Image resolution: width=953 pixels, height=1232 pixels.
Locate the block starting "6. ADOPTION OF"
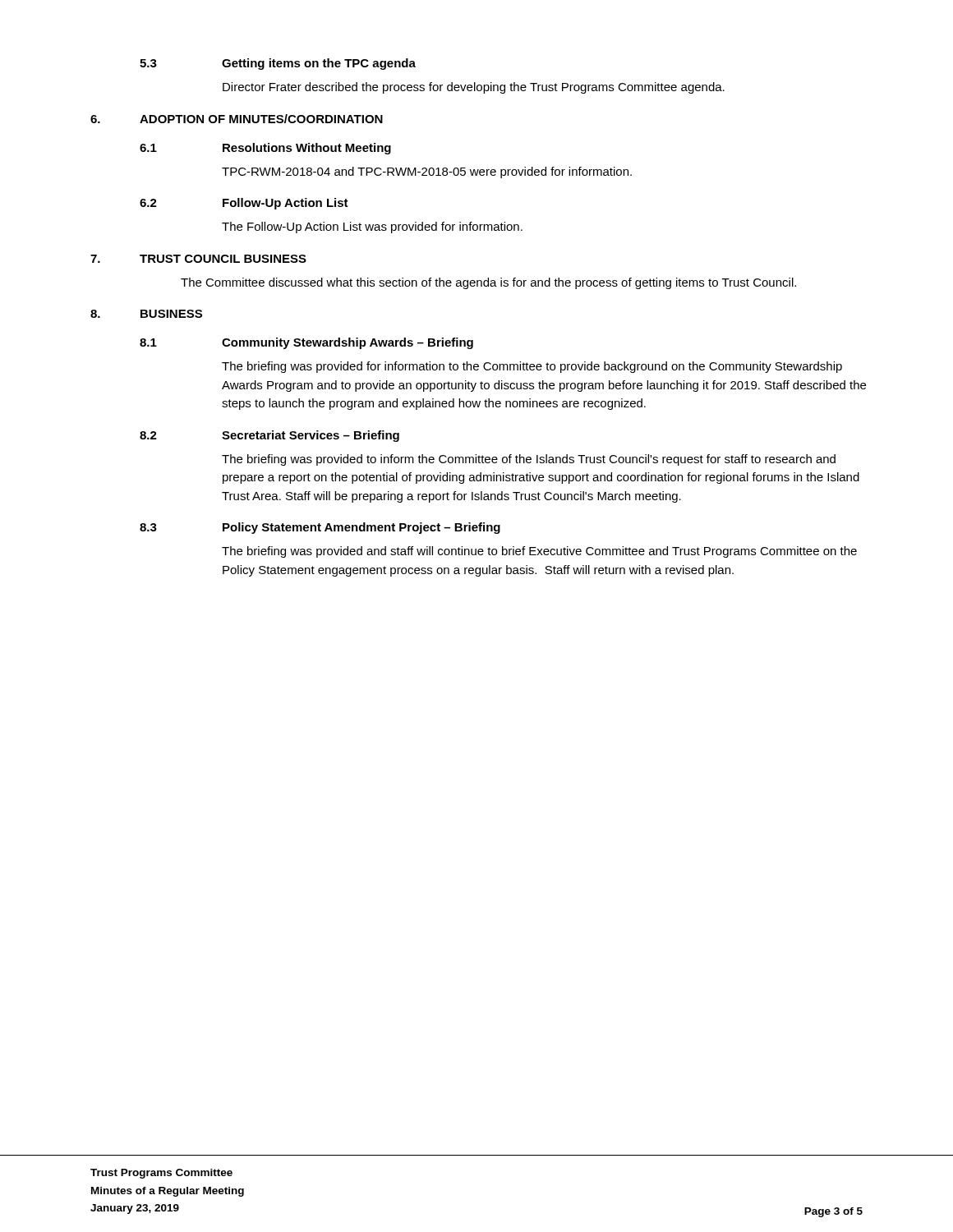(237, 118)
